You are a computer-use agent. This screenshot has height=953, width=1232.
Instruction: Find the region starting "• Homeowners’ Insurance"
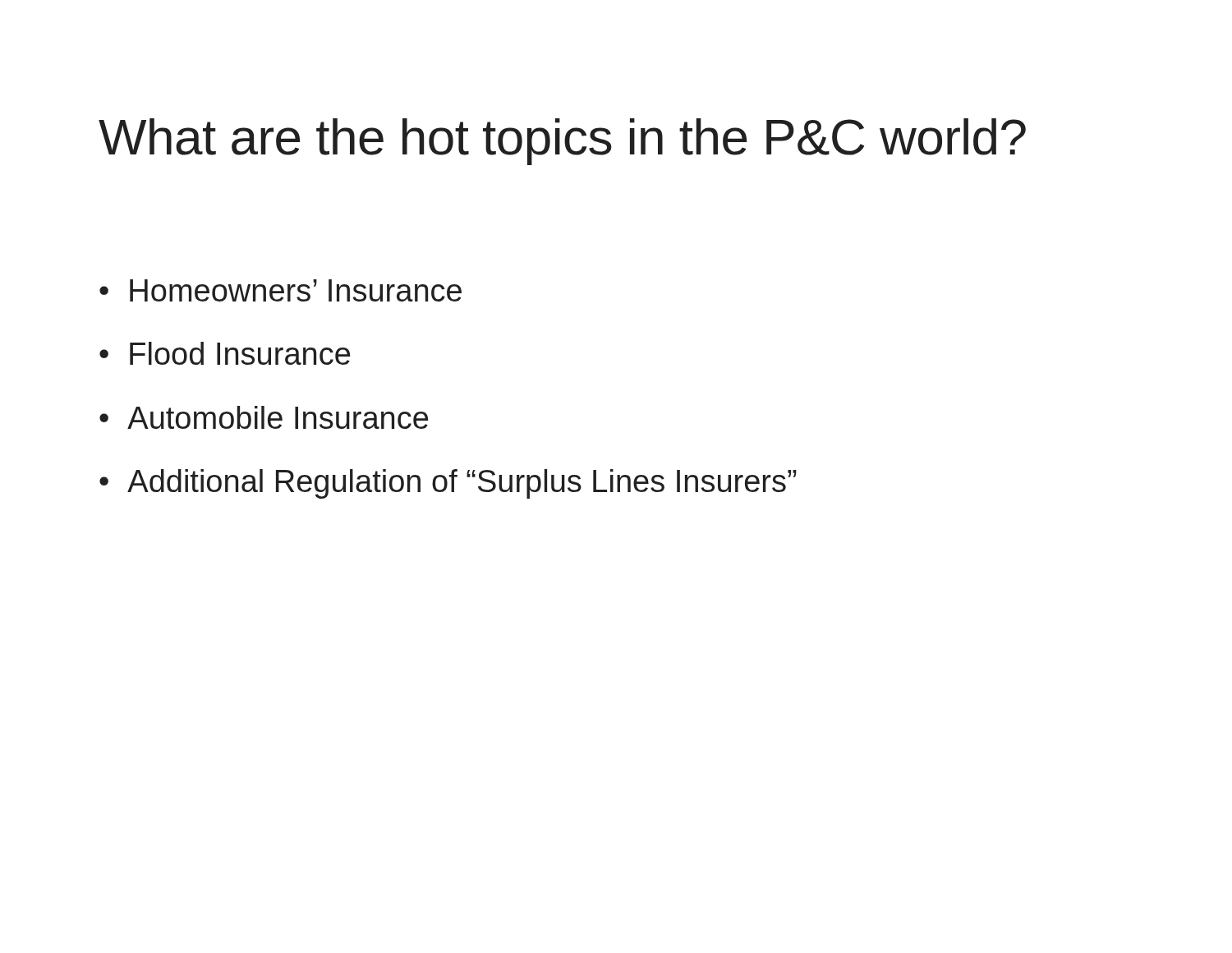281,291
